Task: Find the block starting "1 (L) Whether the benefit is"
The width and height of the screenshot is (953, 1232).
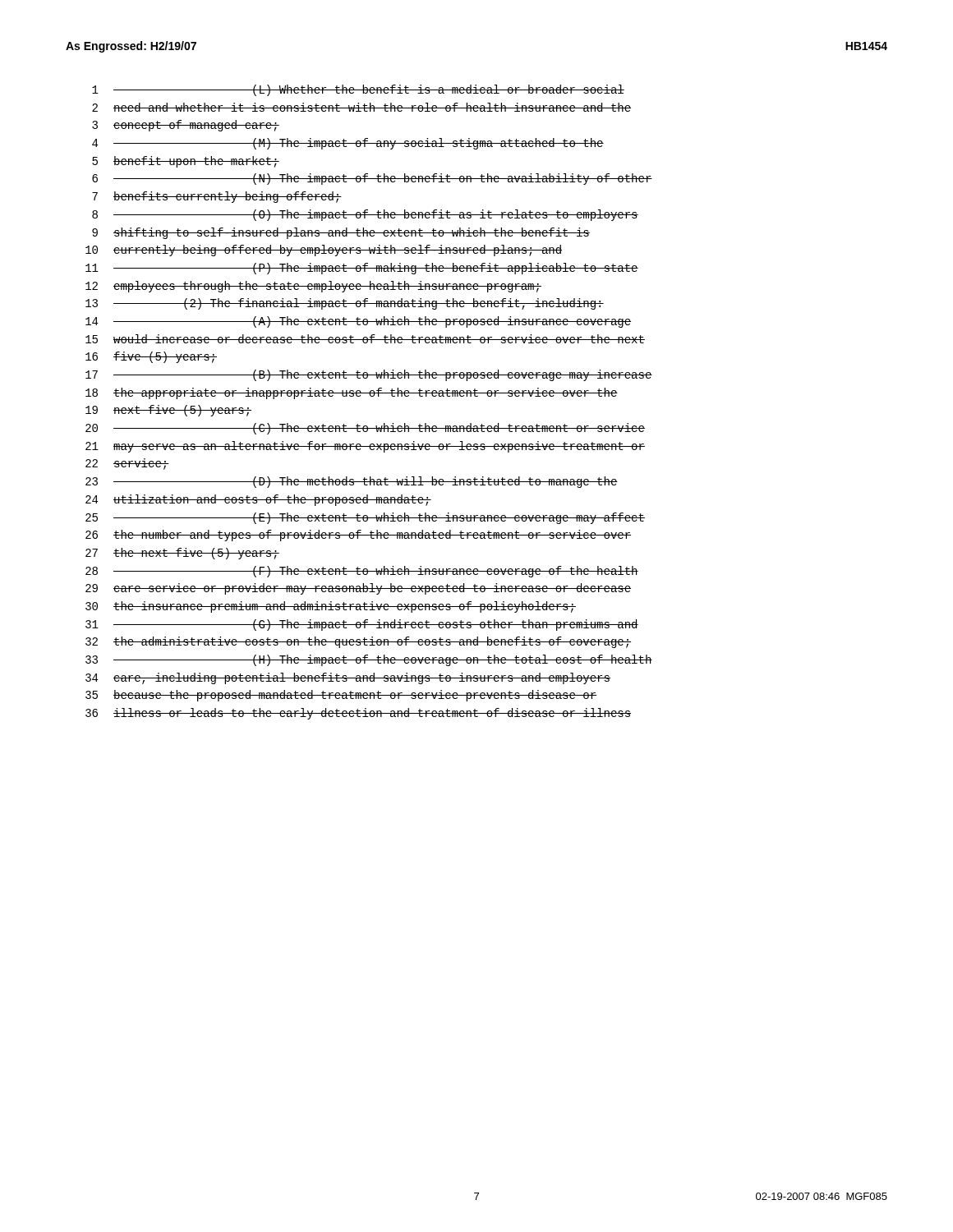Action: [476, 91]
